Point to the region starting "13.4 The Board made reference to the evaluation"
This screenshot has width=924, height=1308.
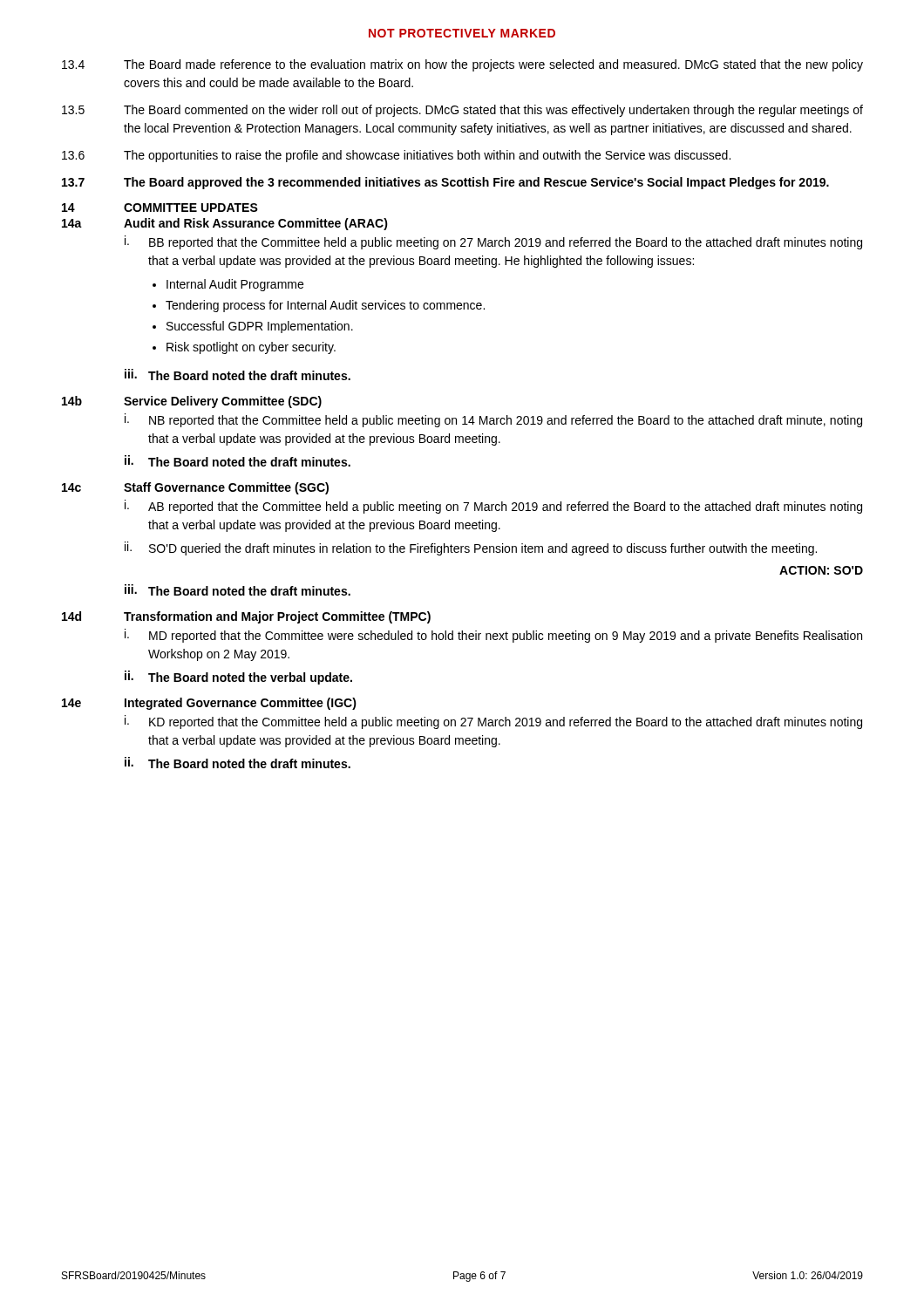point(462,74)
